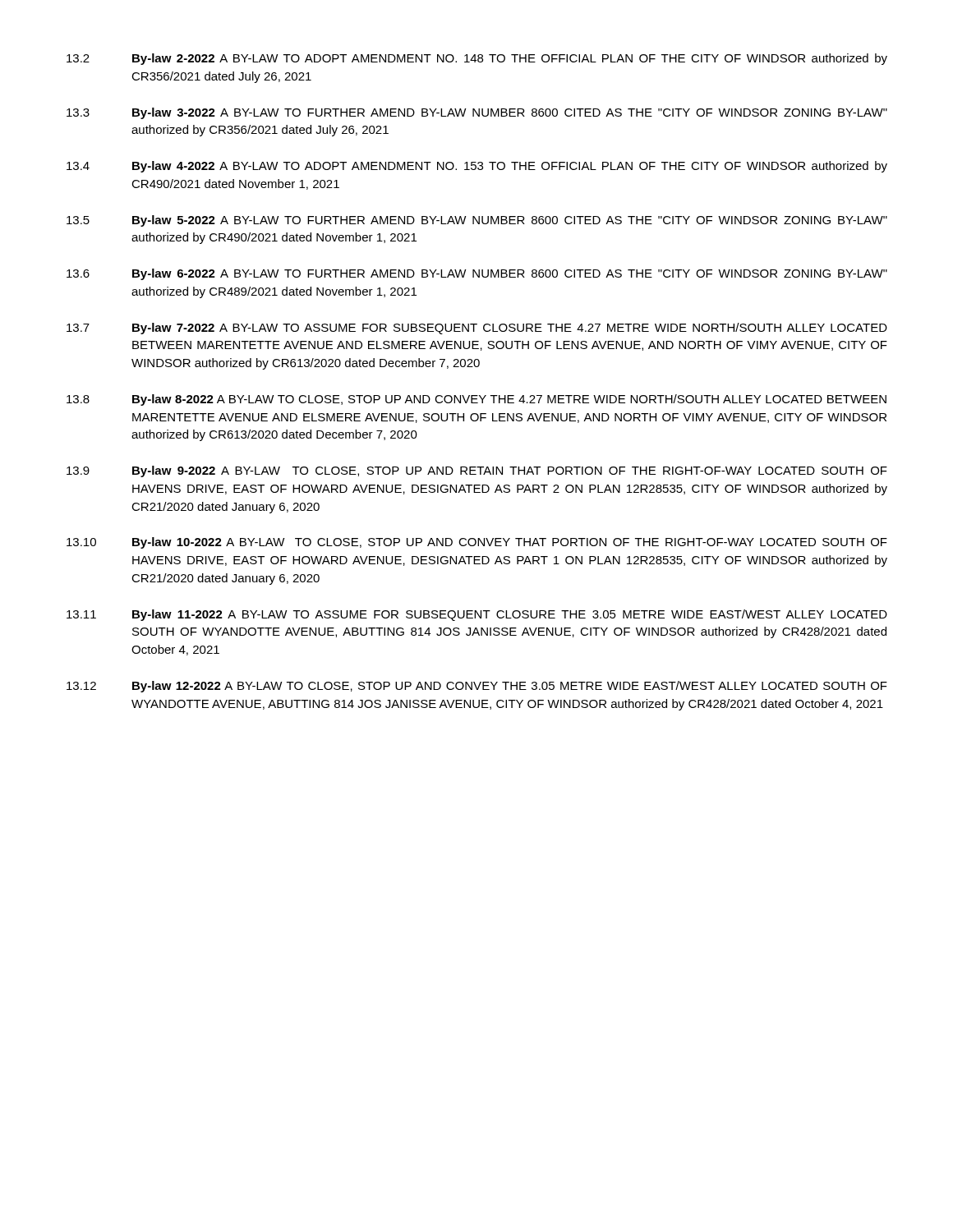Locate the list item that says "13.4 By-law 4-2022"
The height and width of the screenshot is (1232, 953).
(476, 175)
